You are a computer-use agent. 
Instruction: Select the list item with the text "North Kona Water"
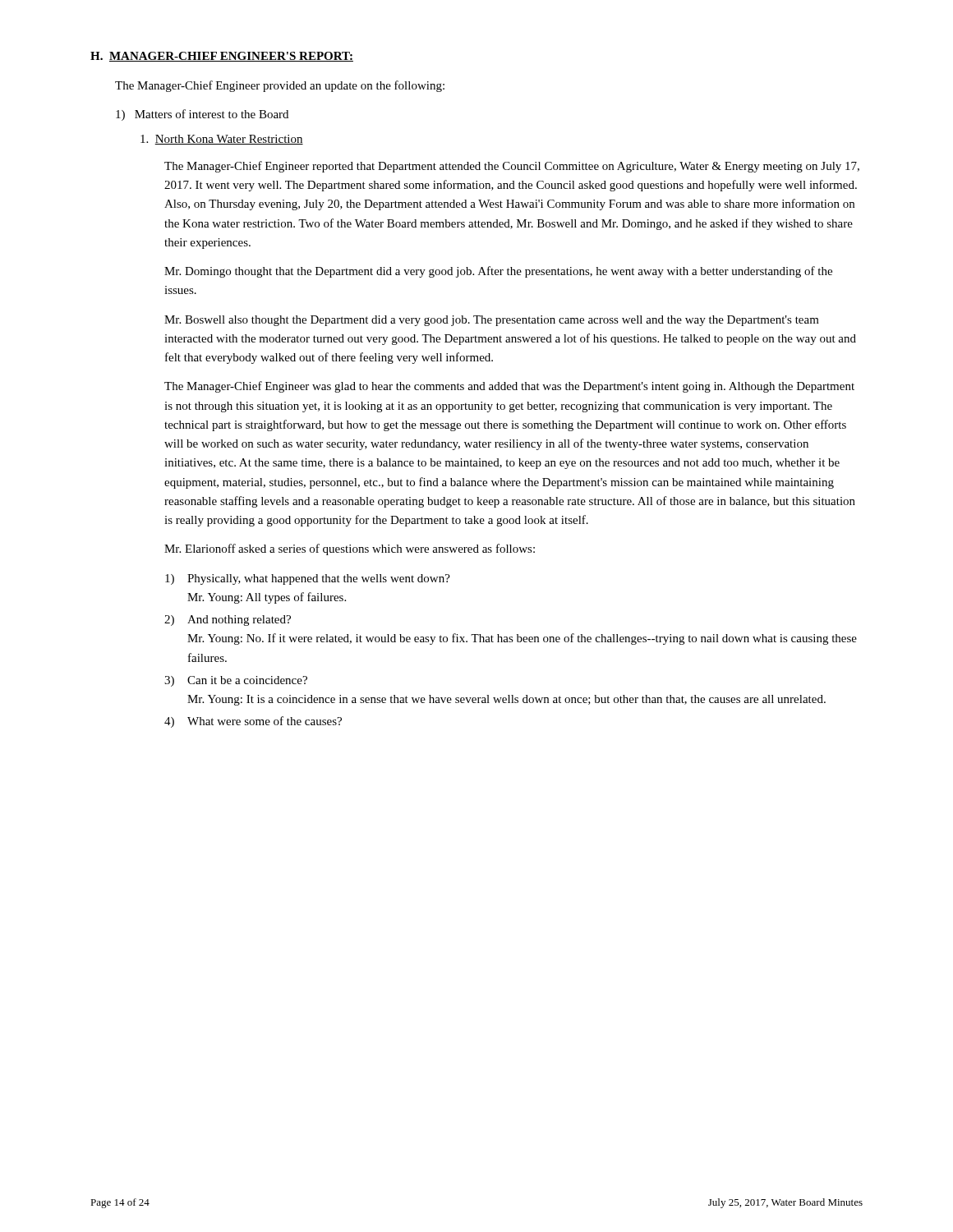coord(221,138)
